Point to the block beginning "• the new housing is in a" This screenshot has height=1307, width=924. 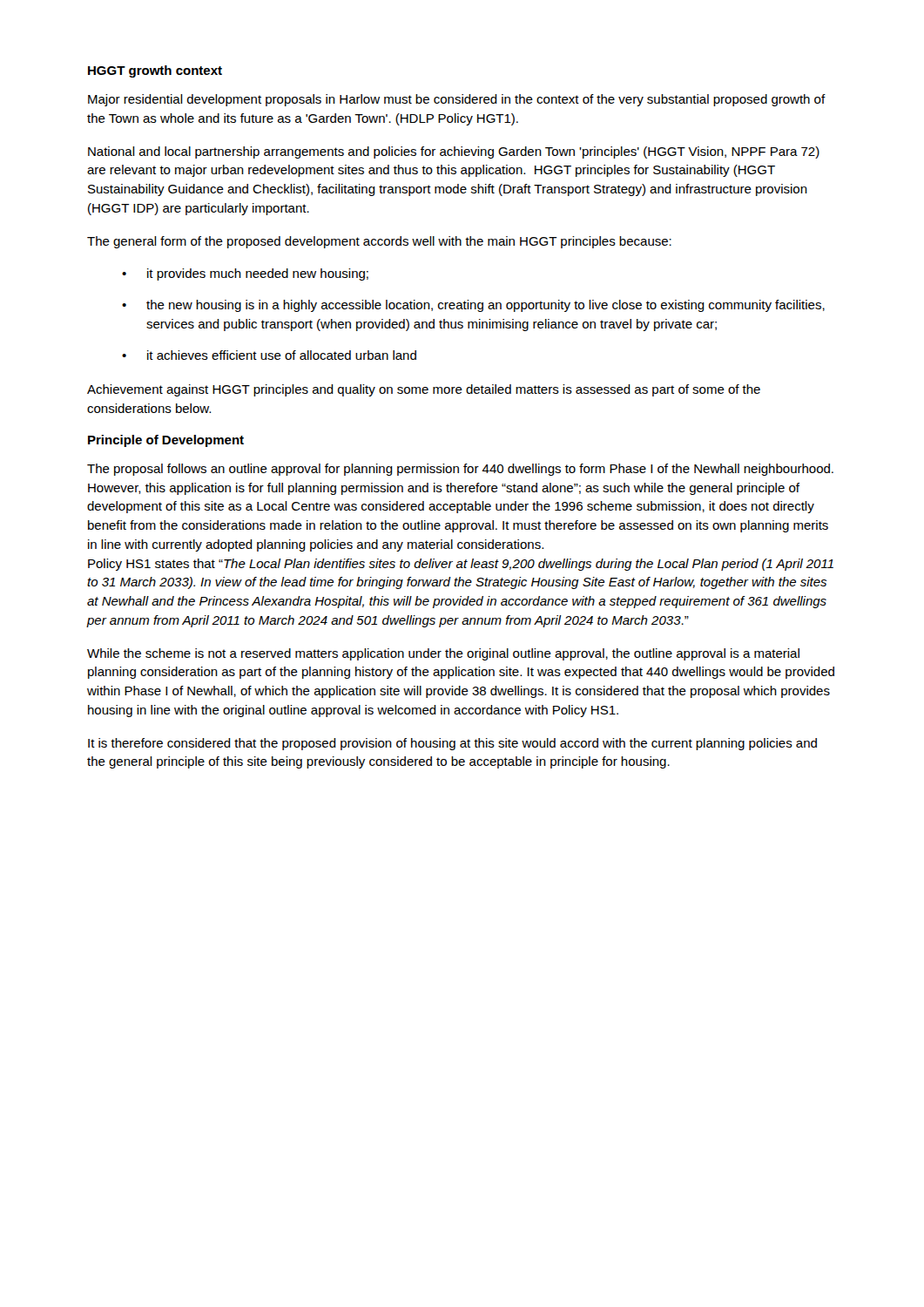[x=479, y=314]
